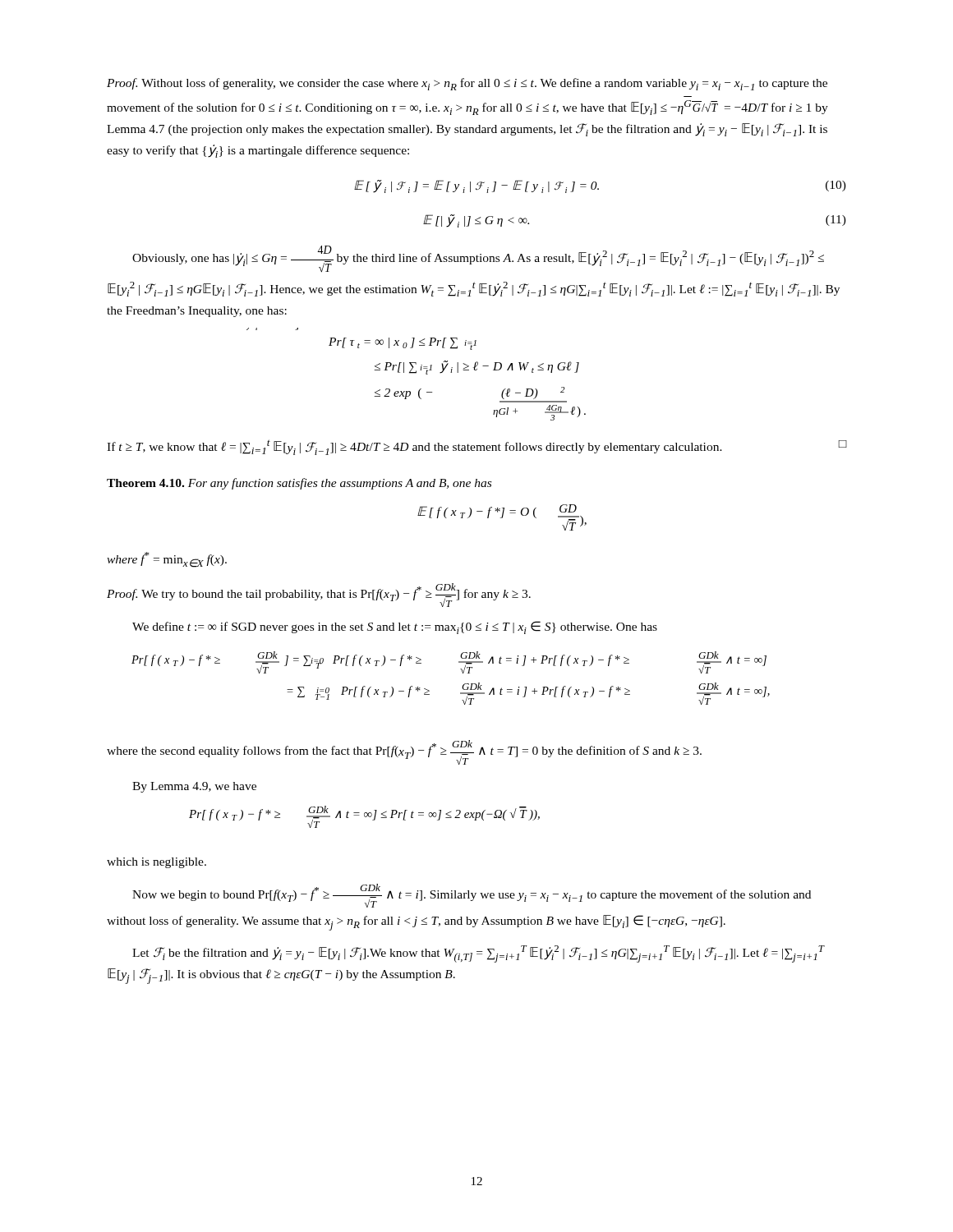Click on the text block containing "Now we begin to bound Pr[f(xT) −"
Screen dimensions: 1232x953
476,906
